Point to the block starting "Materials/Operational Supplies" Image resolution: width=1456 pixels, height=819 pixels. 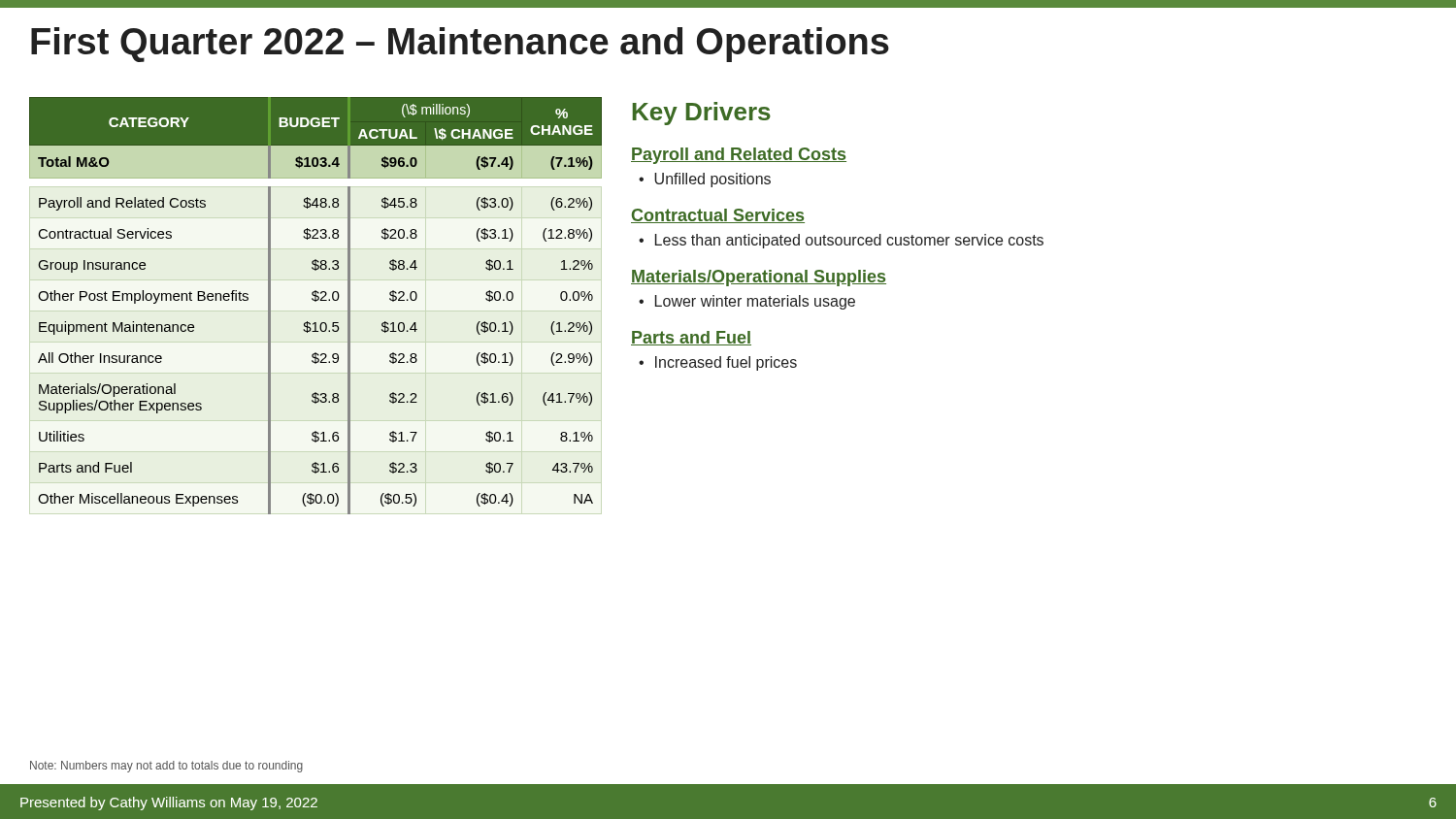pyautogui.click(x=759, y=277)
